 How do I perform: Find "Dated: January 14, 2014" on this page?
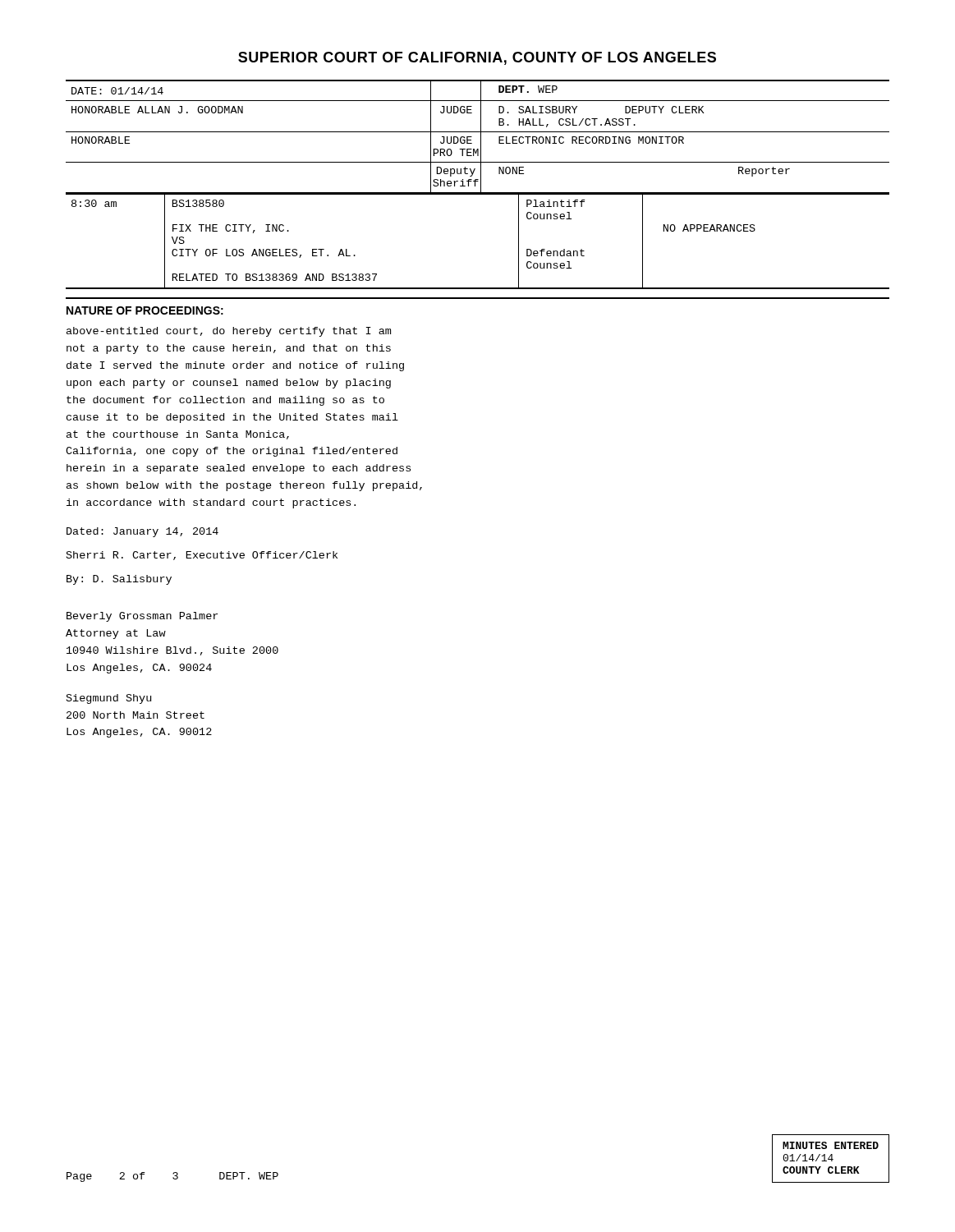coord(142,532)
